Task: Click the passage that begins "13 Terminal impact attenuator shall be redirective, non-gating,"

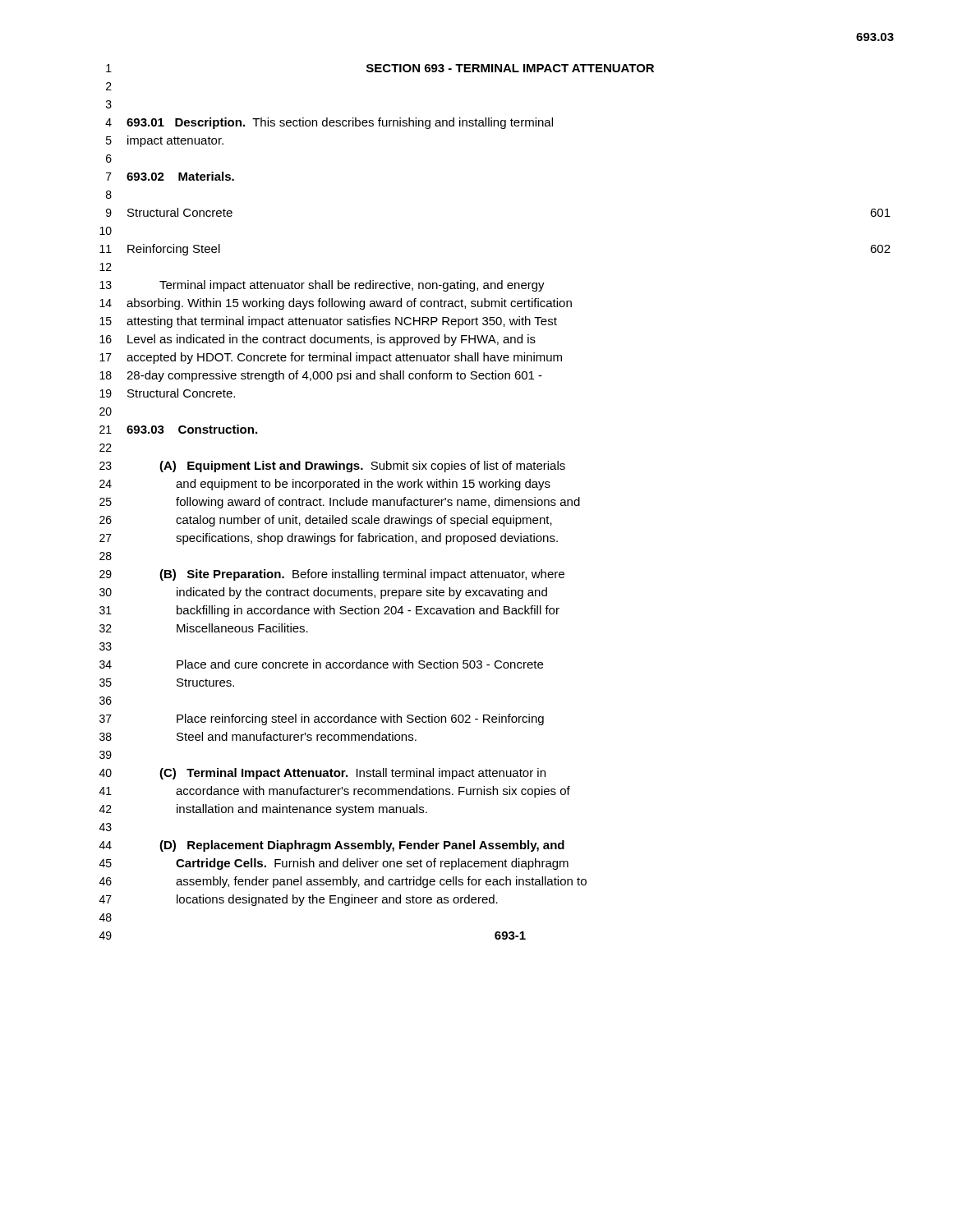Action: click(488, 339)
